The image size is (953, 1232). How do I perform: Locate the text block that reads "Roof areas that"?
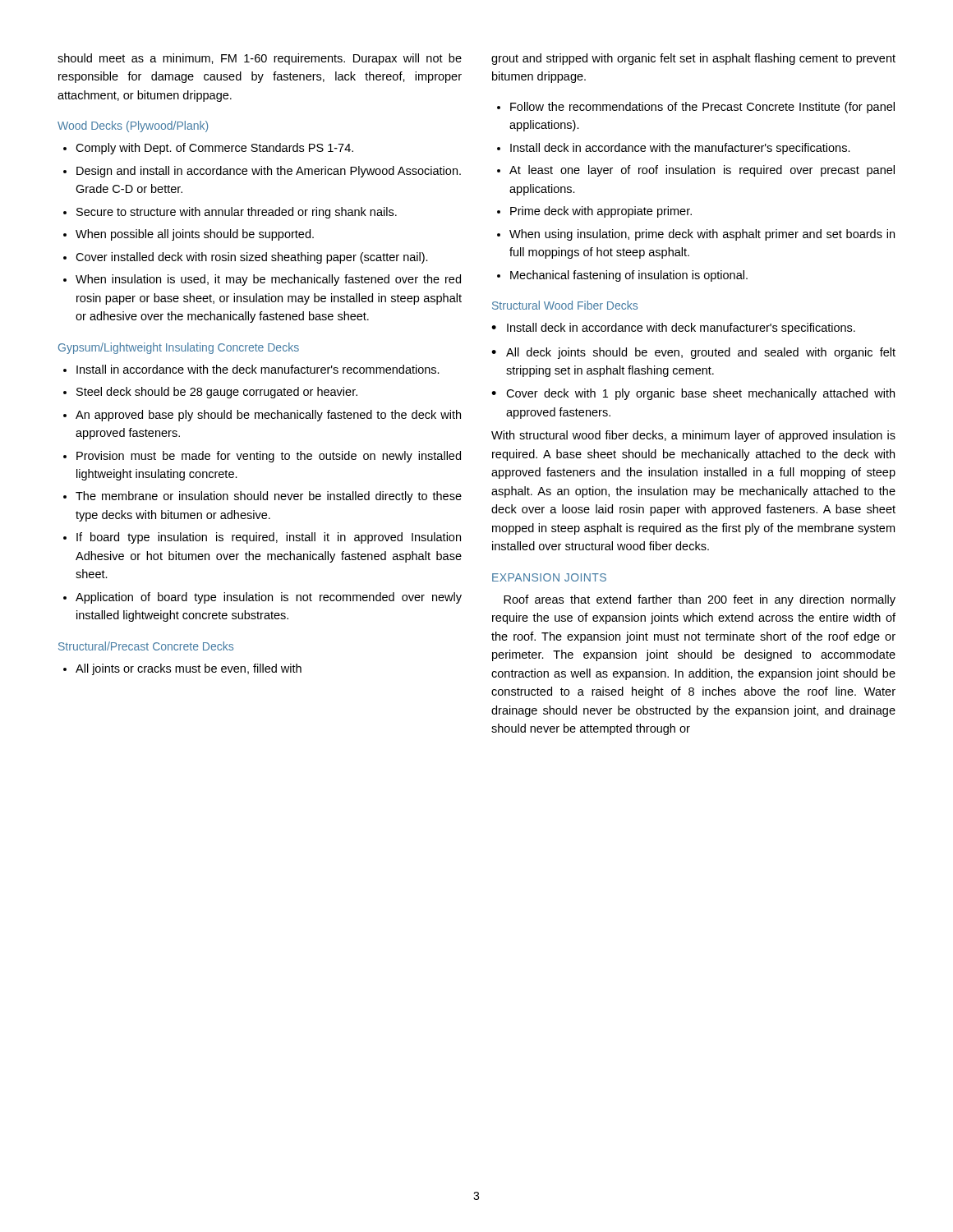[693, 664]
